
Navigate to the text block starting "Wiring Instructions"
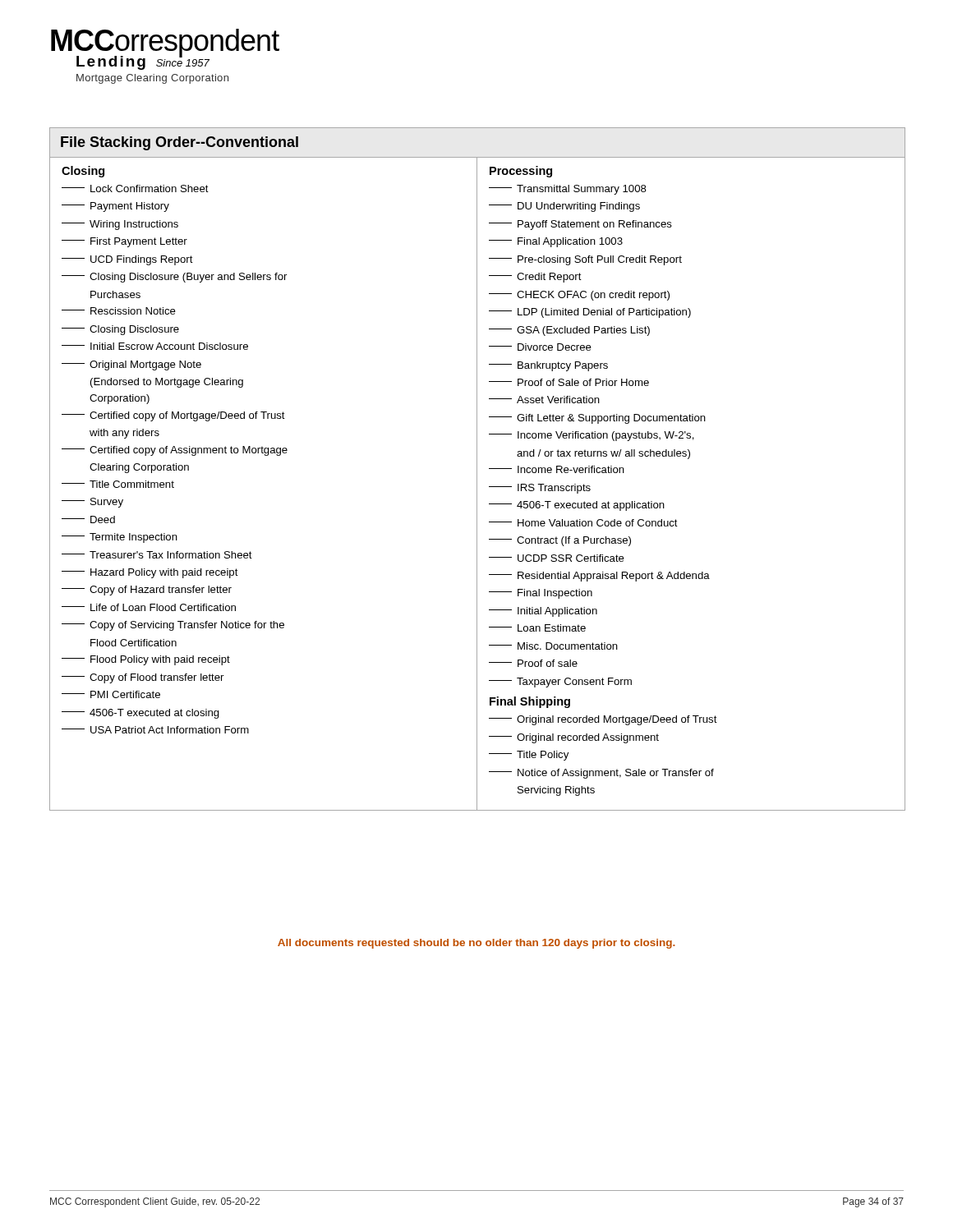(120, 225)
